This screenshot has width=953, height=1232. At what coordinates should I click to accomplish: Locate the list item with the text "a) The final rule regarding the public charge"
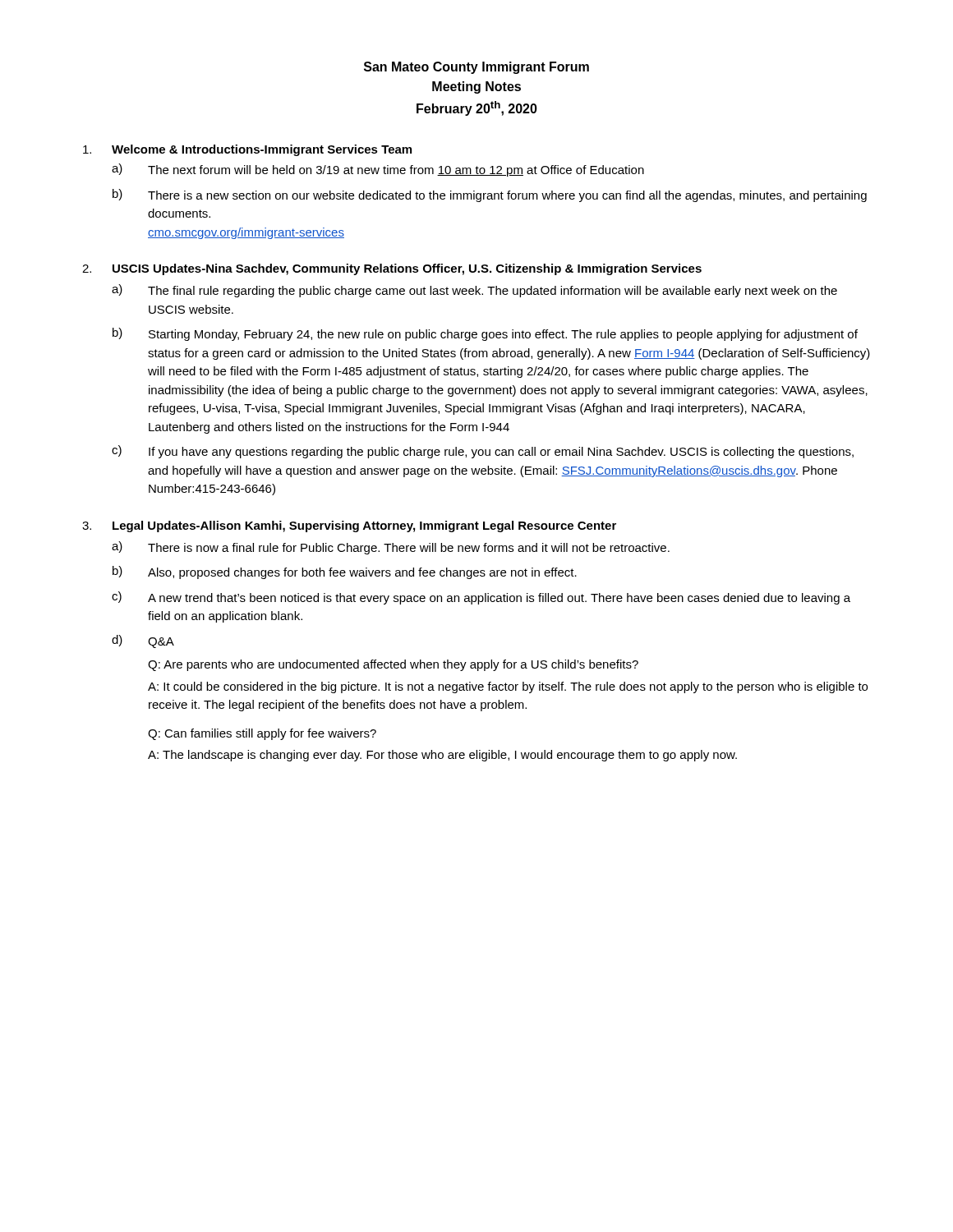[491, 300]
